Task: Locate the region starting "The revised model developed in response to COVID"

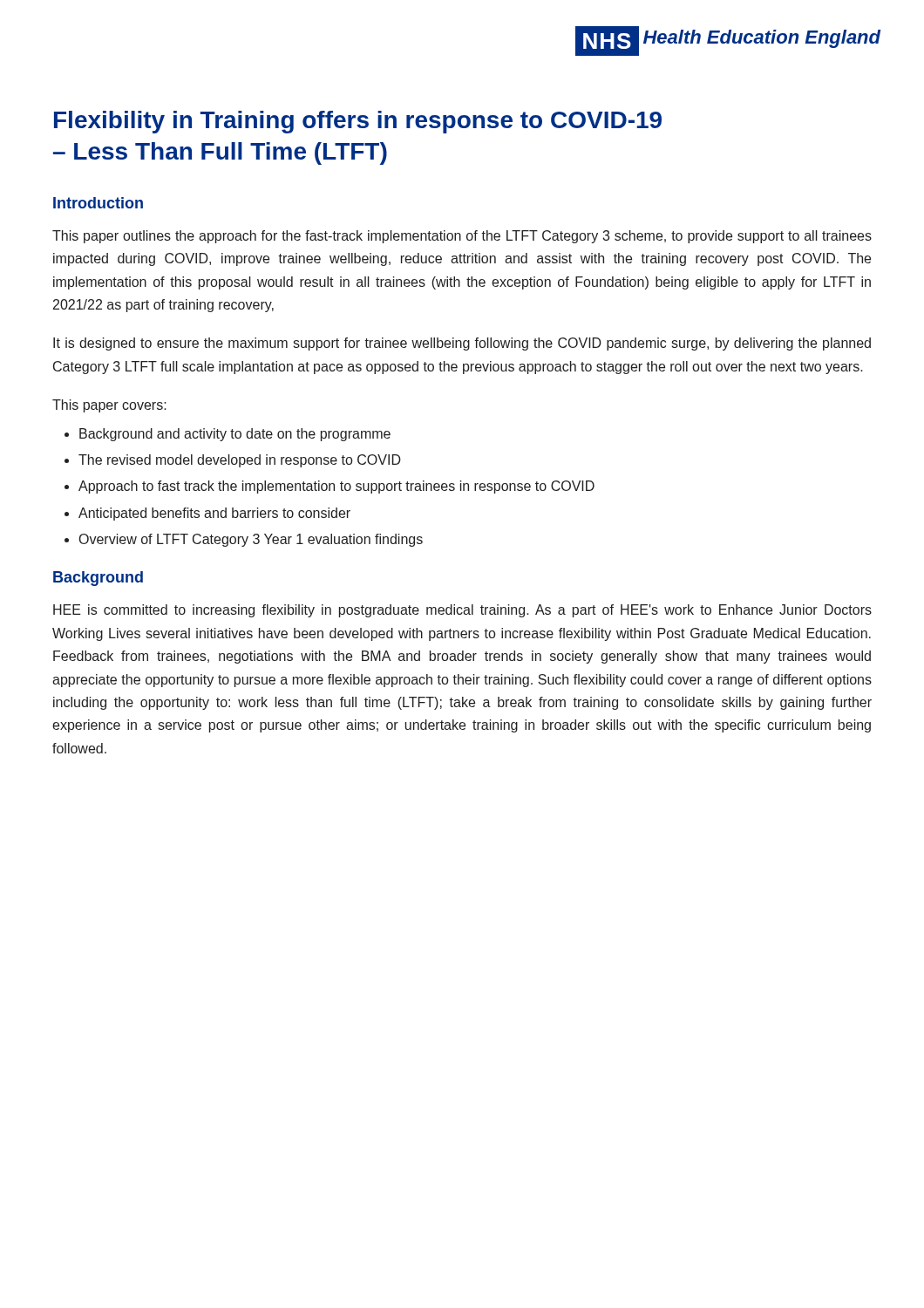Action: coord(240,460)
